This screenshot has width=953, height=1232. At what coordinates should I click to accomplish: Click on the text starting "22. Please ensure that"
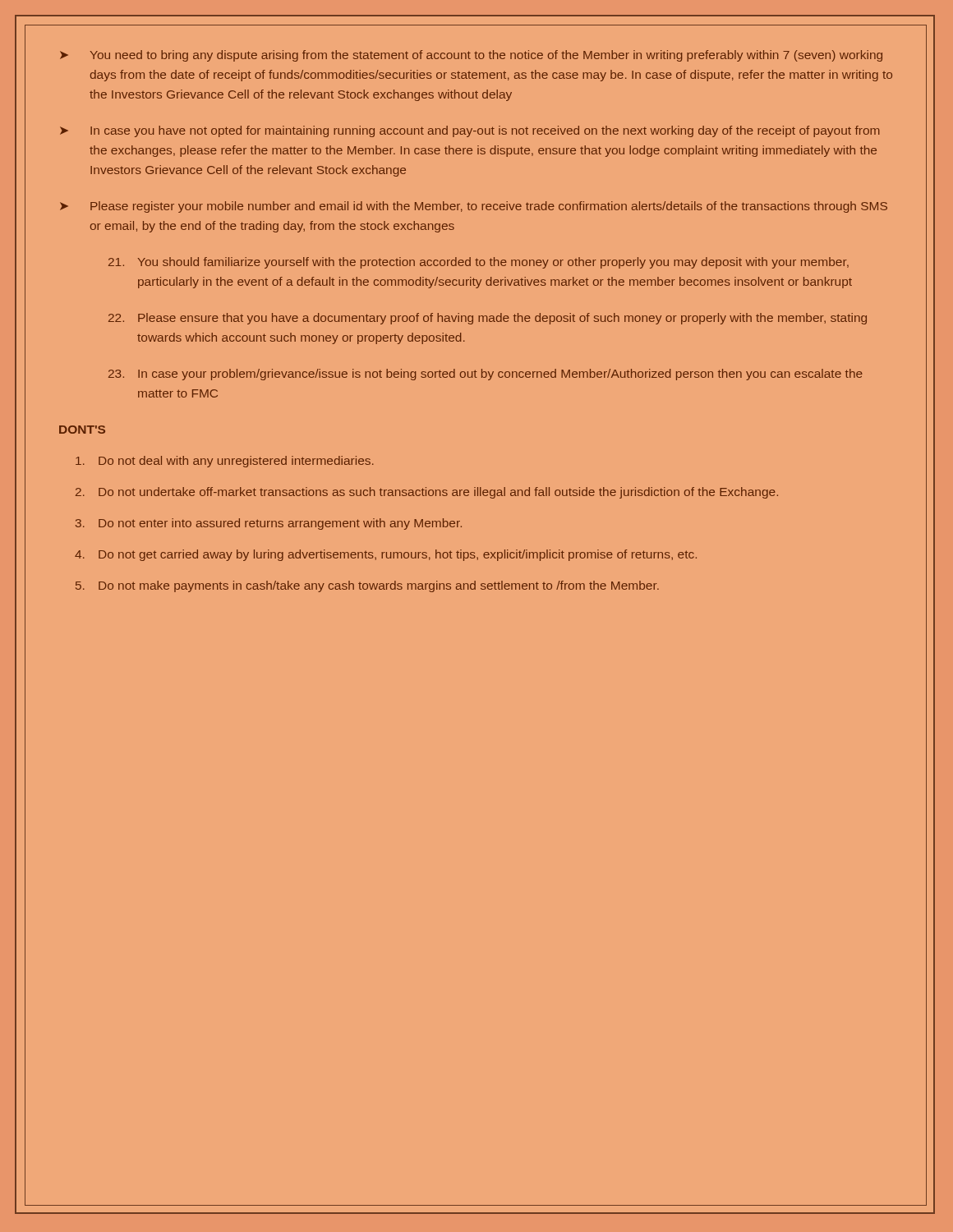pos(501,328)
